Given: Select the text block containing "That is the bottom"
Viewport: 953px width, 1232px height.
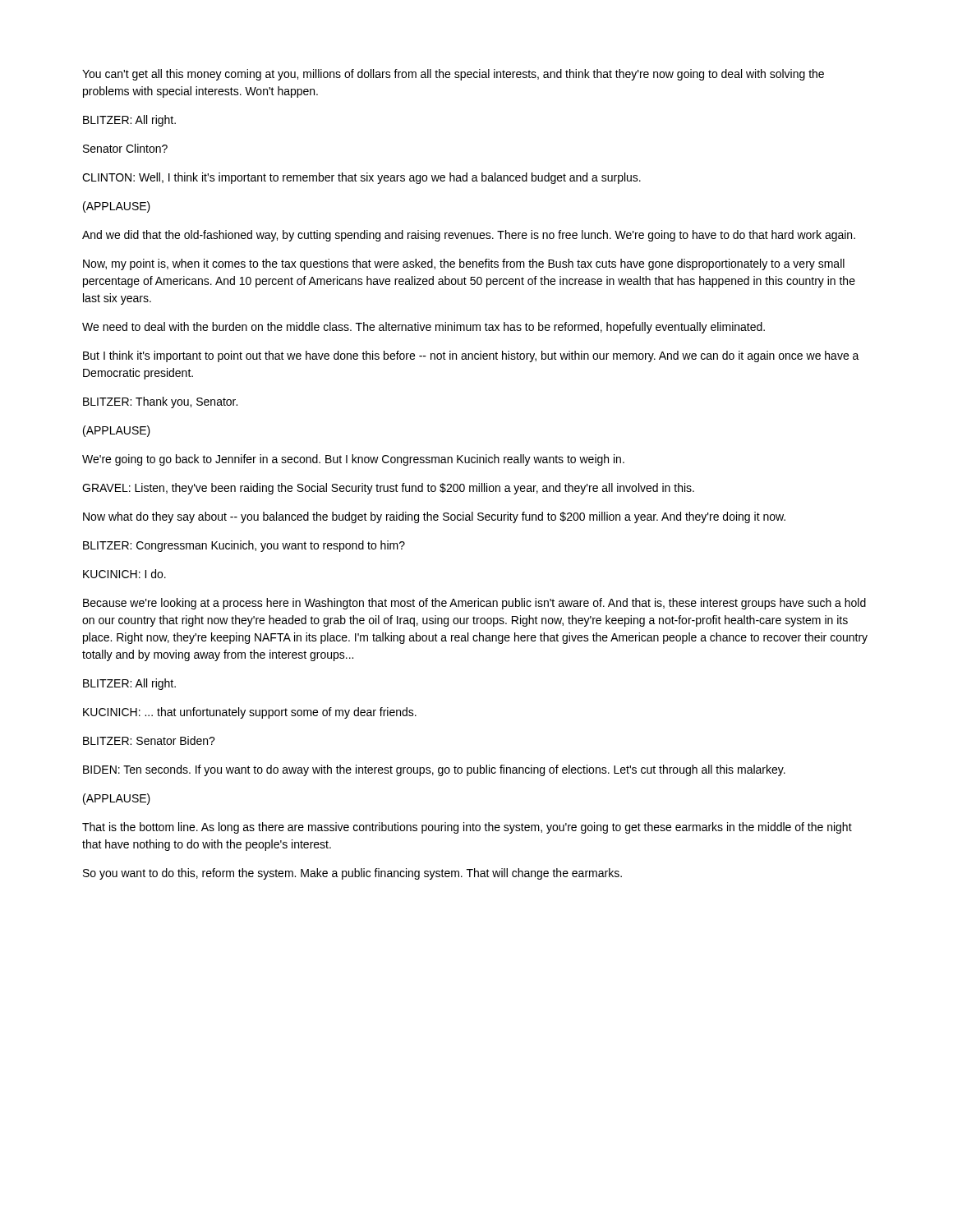Looking at the screenshot, I should [x=467, y=836].
